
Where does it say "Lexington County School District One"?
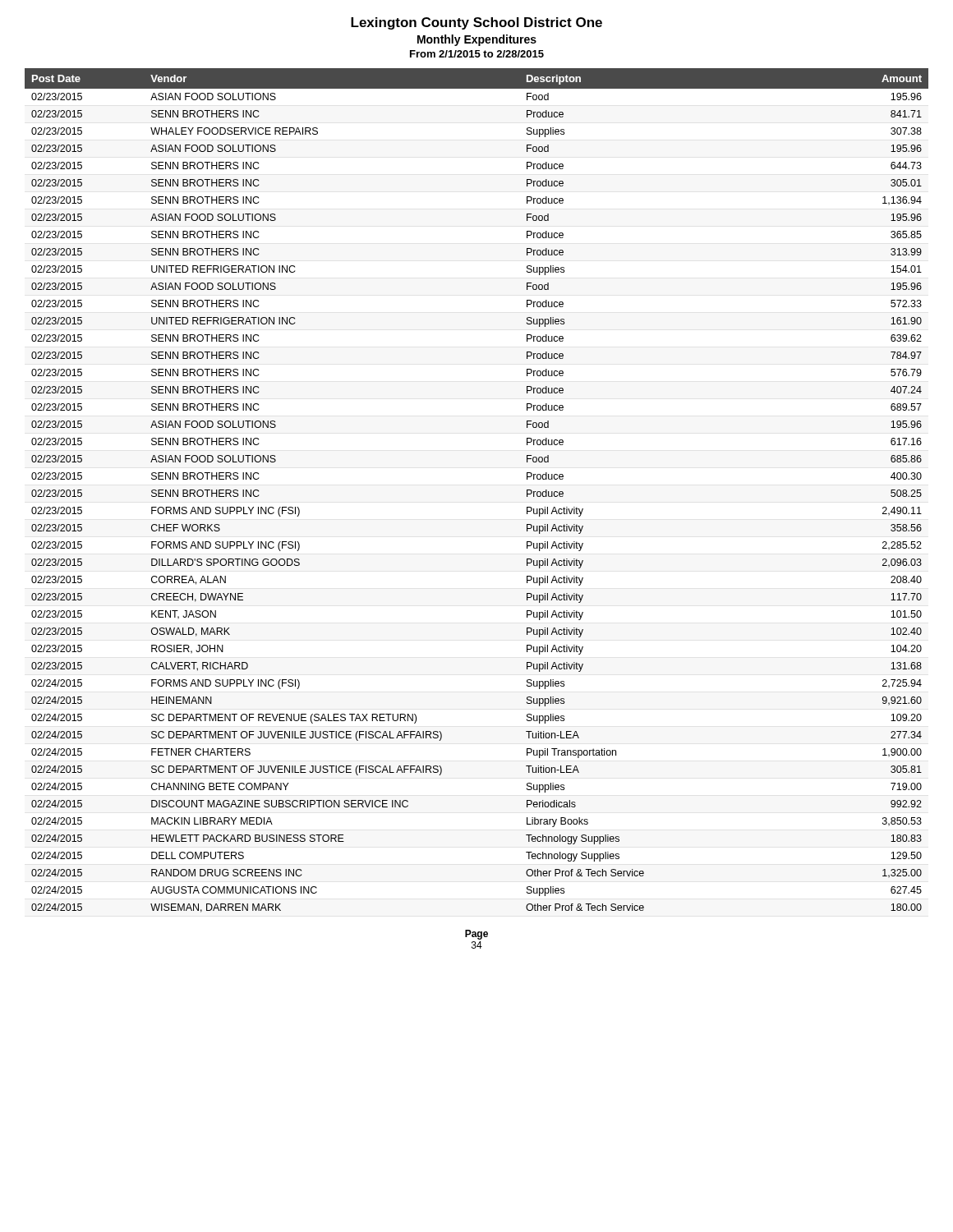pyautogui.click(x=476, y=23)
